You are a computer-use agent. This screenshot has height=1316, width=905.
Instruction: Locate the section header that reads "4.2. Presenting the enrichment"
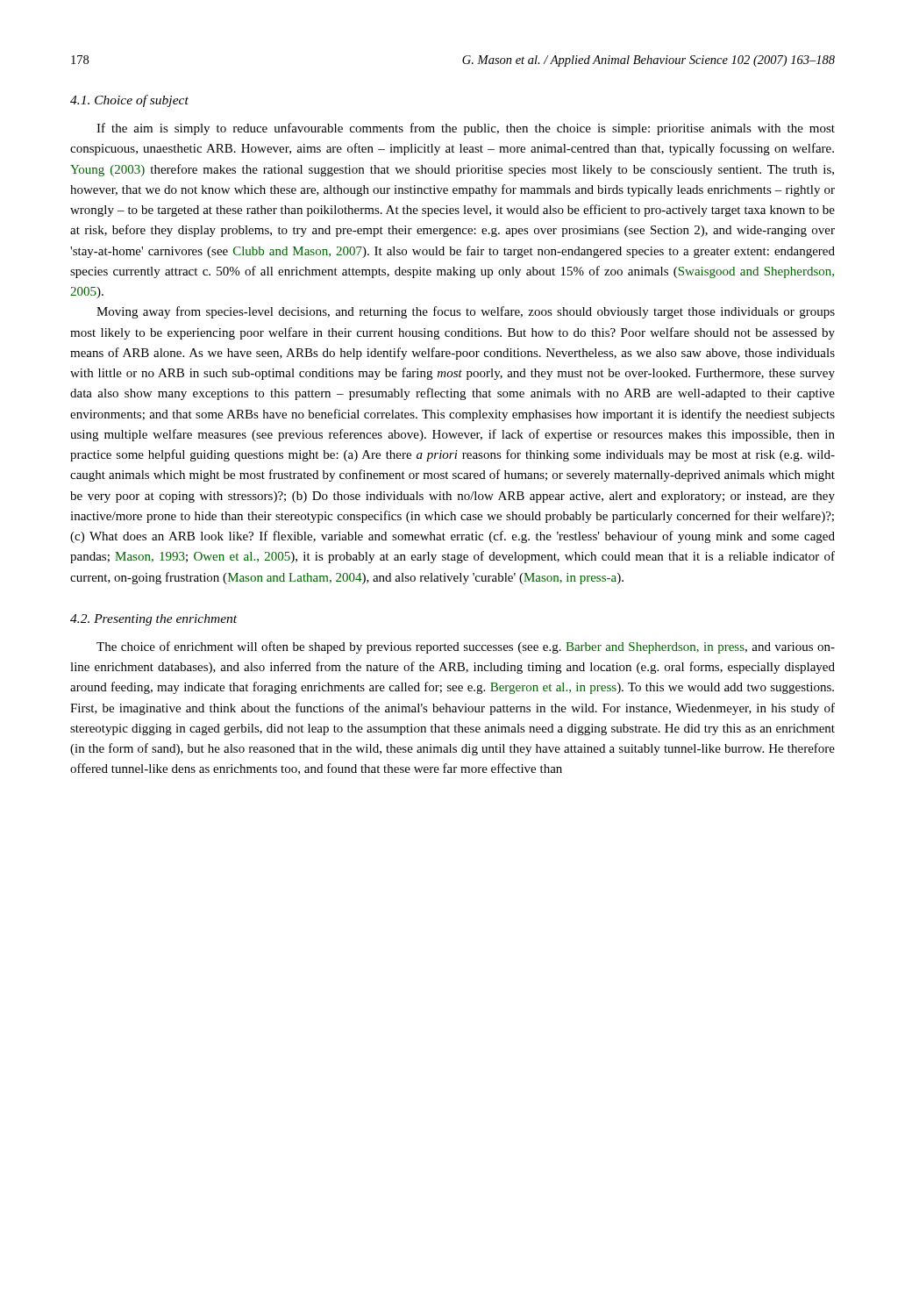coord(153,618)
